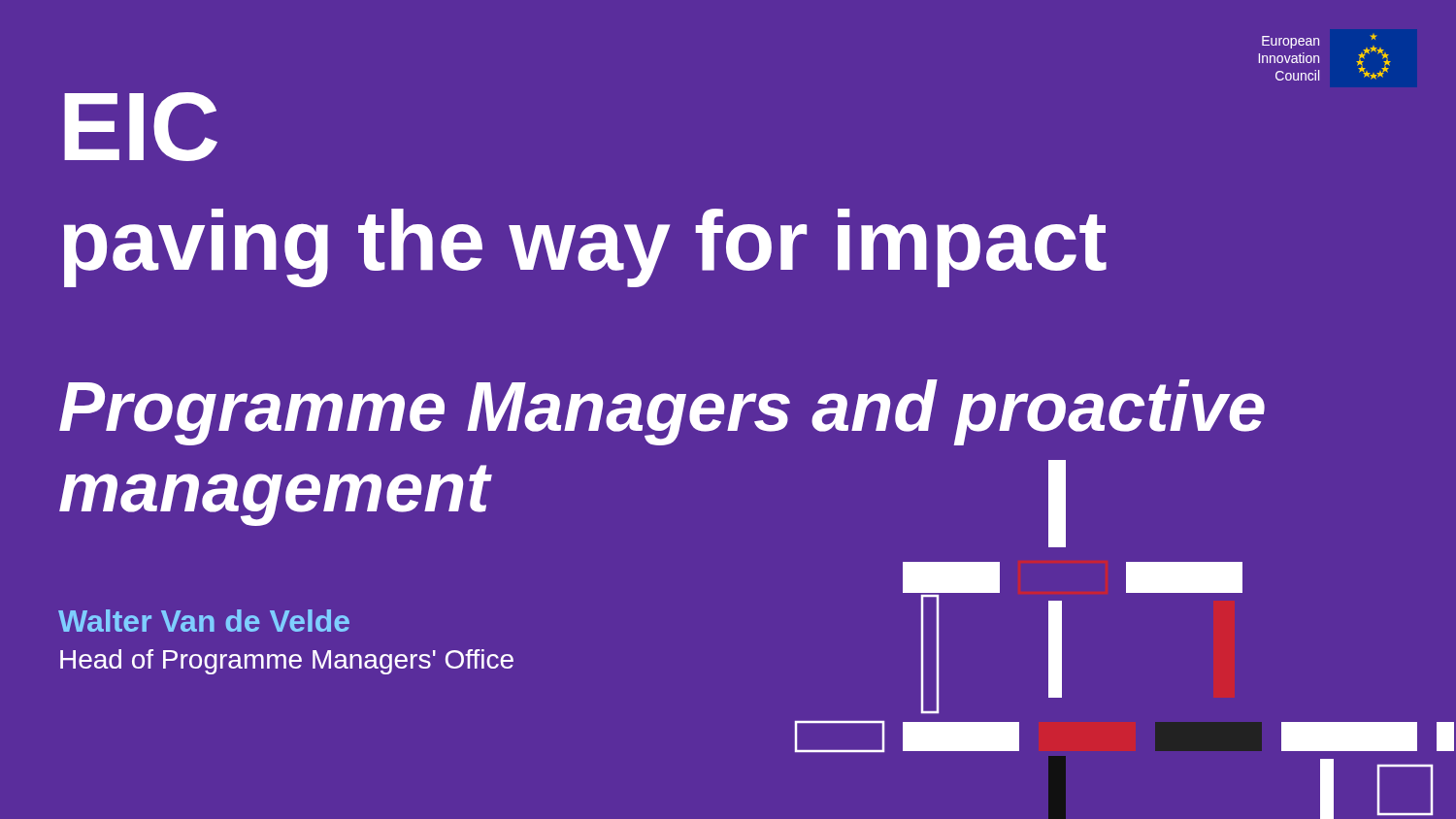Screen dimensions: 819x1456
Task: Navigate to the region starting "Walter Van de Velde"
Action: 204,621
